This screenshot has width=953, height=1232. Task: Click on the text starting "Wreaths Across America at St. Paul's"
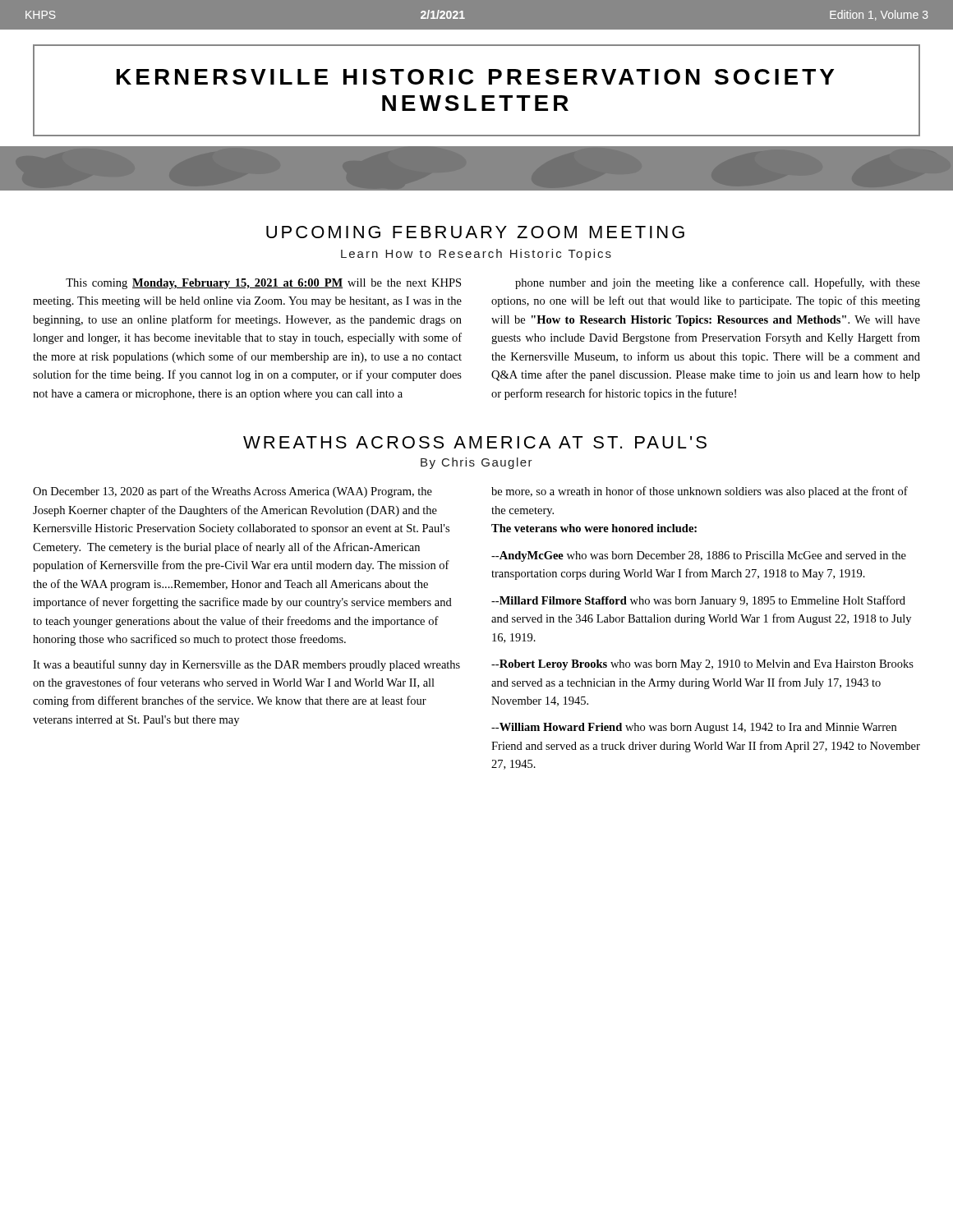click(x=476, y=443)
